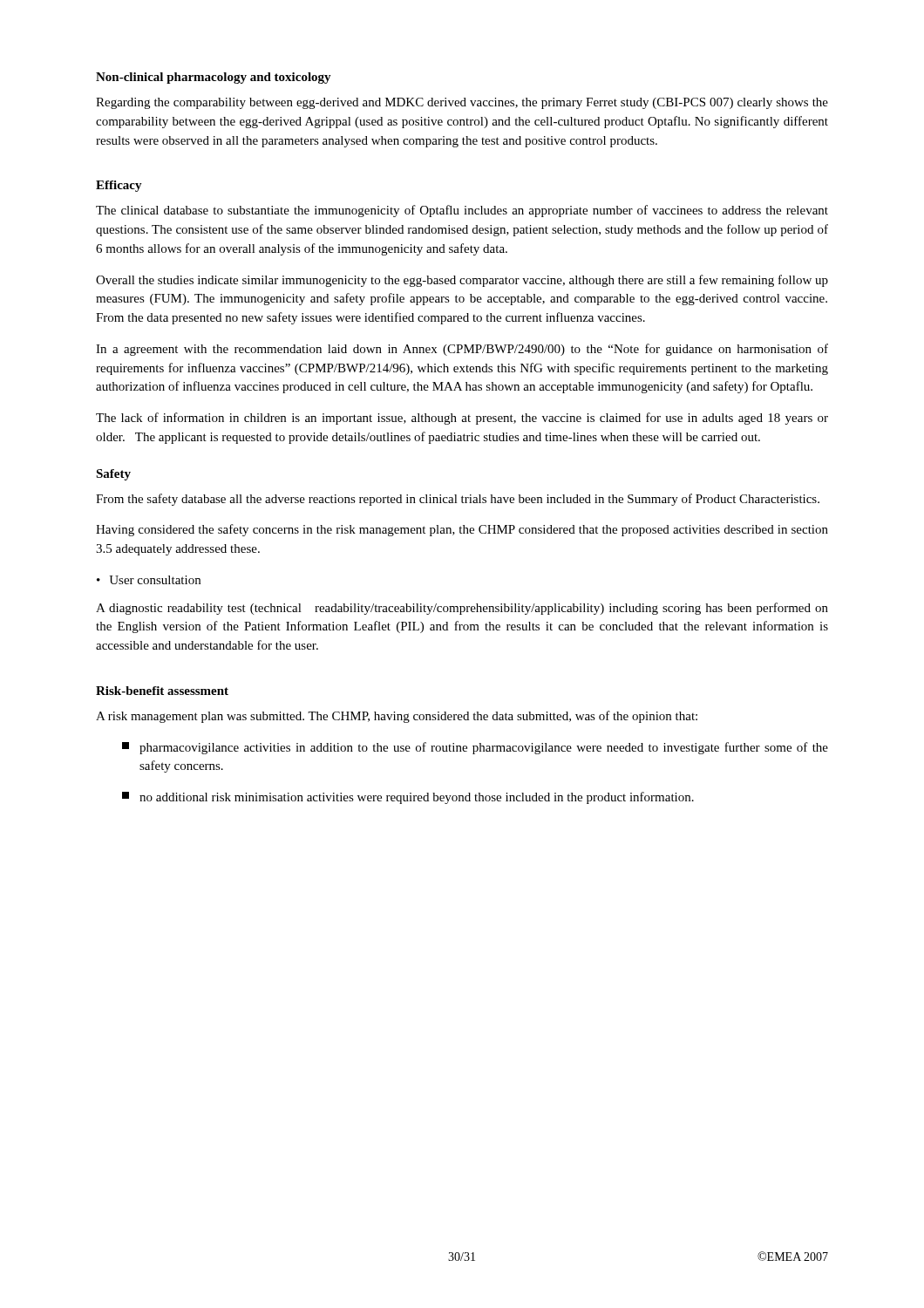
Task: Click on the region starting "The lack of"
Action: coord(462,427)
